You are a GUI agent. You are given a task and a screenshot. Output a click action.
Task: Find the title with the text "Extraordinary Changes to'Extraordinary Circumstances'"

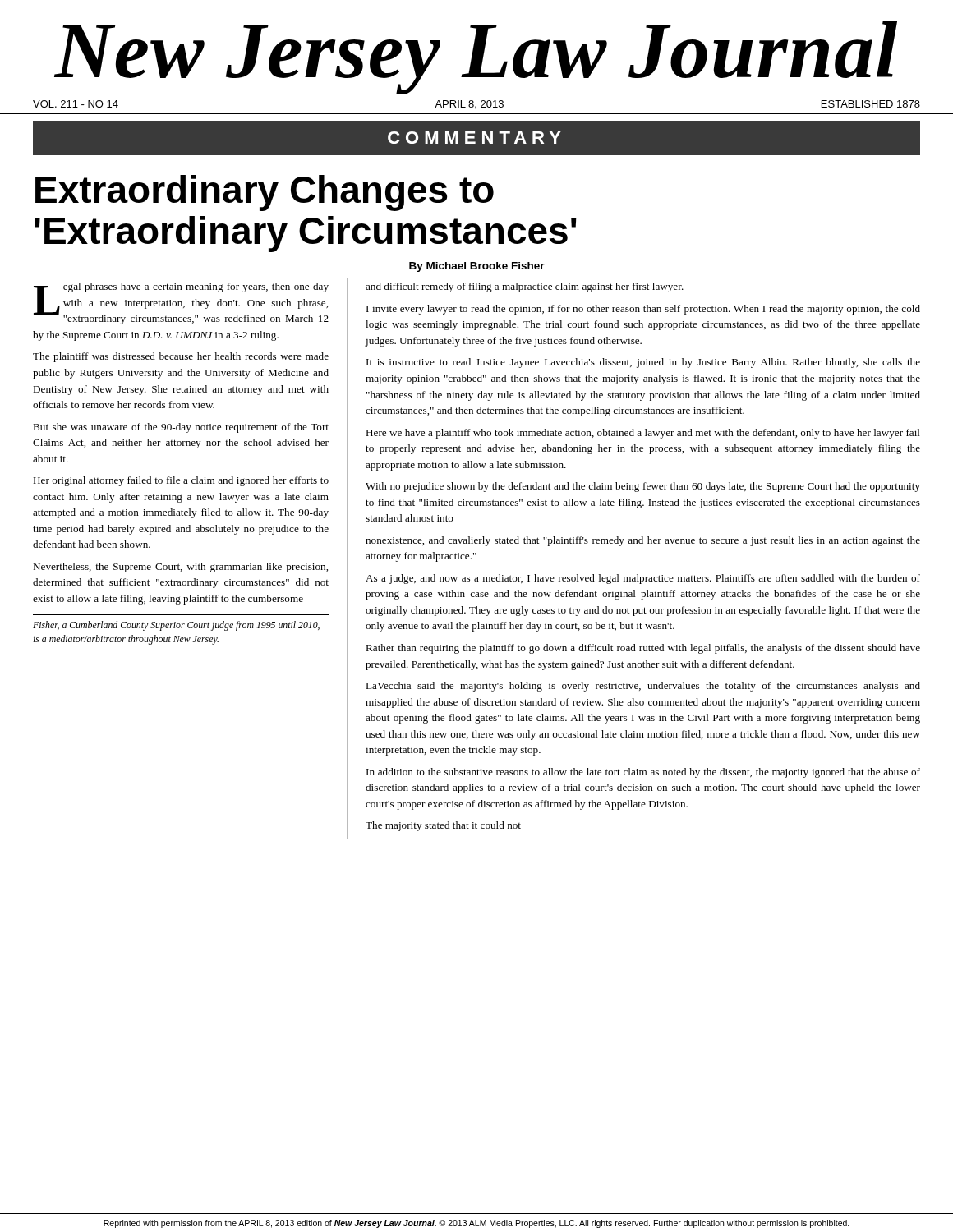(x=476, y=210)
